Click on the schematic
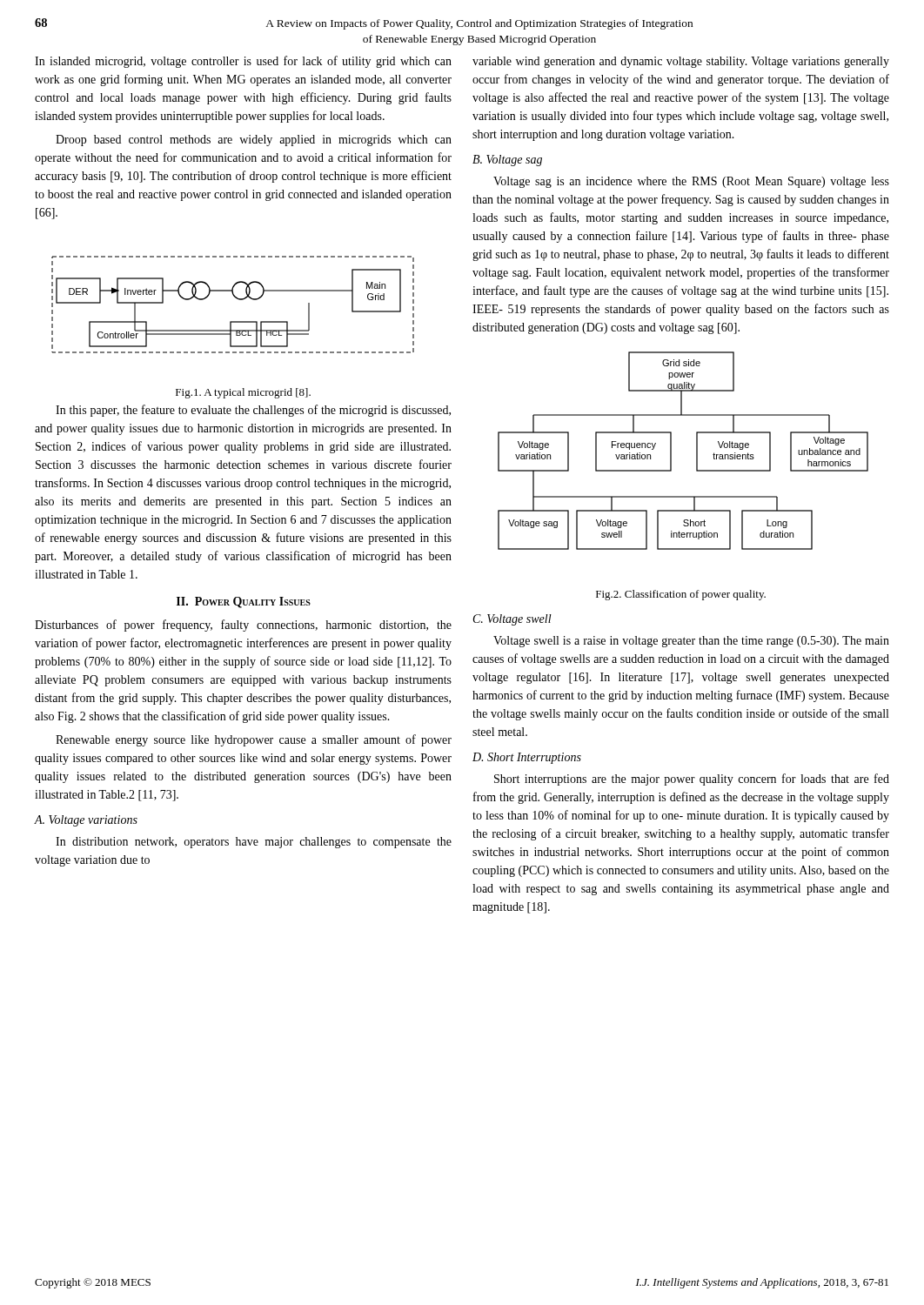 243,303
